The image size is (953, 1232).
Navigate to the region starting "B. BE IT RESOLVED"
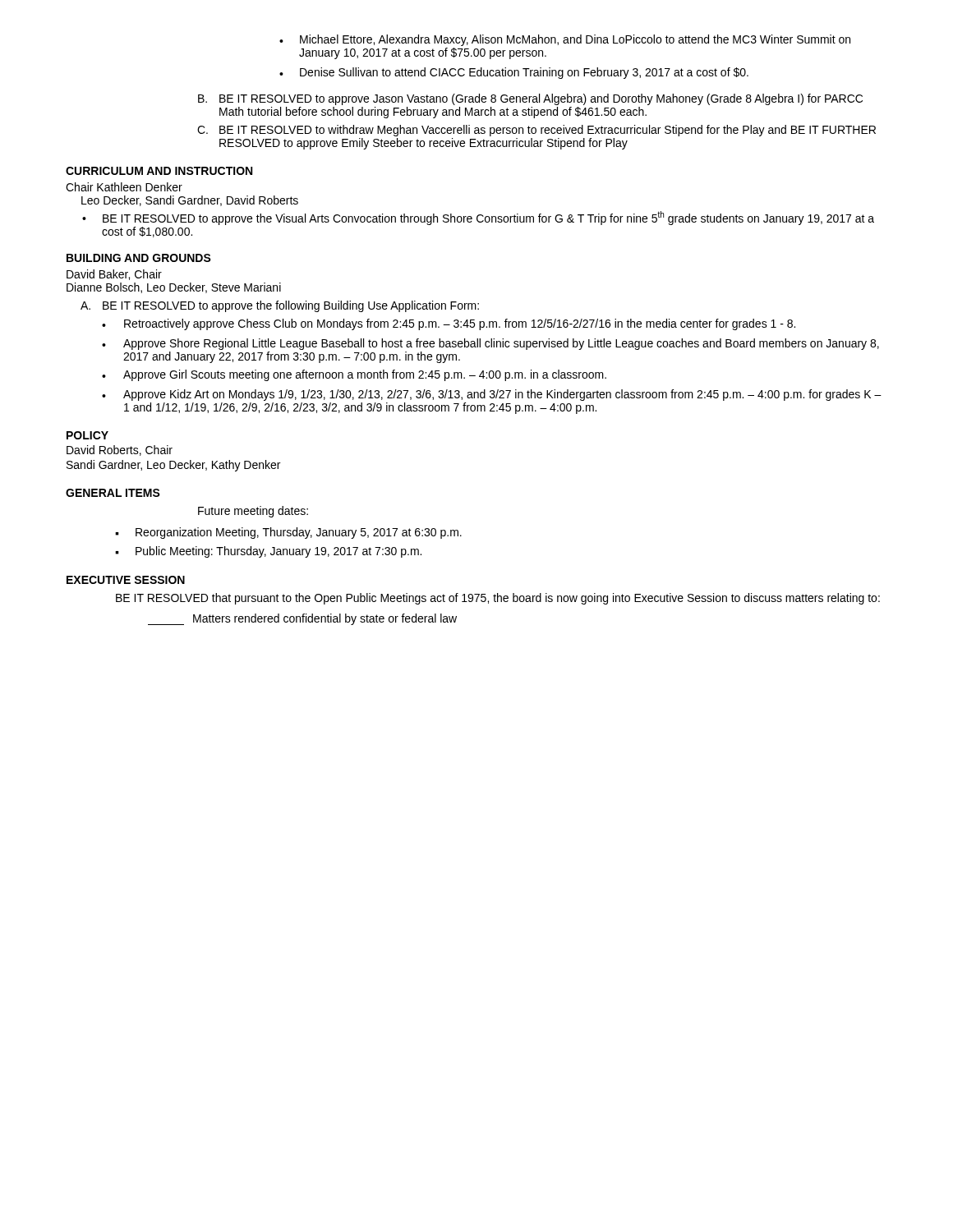pyautogui.click(x=542, y=105)
